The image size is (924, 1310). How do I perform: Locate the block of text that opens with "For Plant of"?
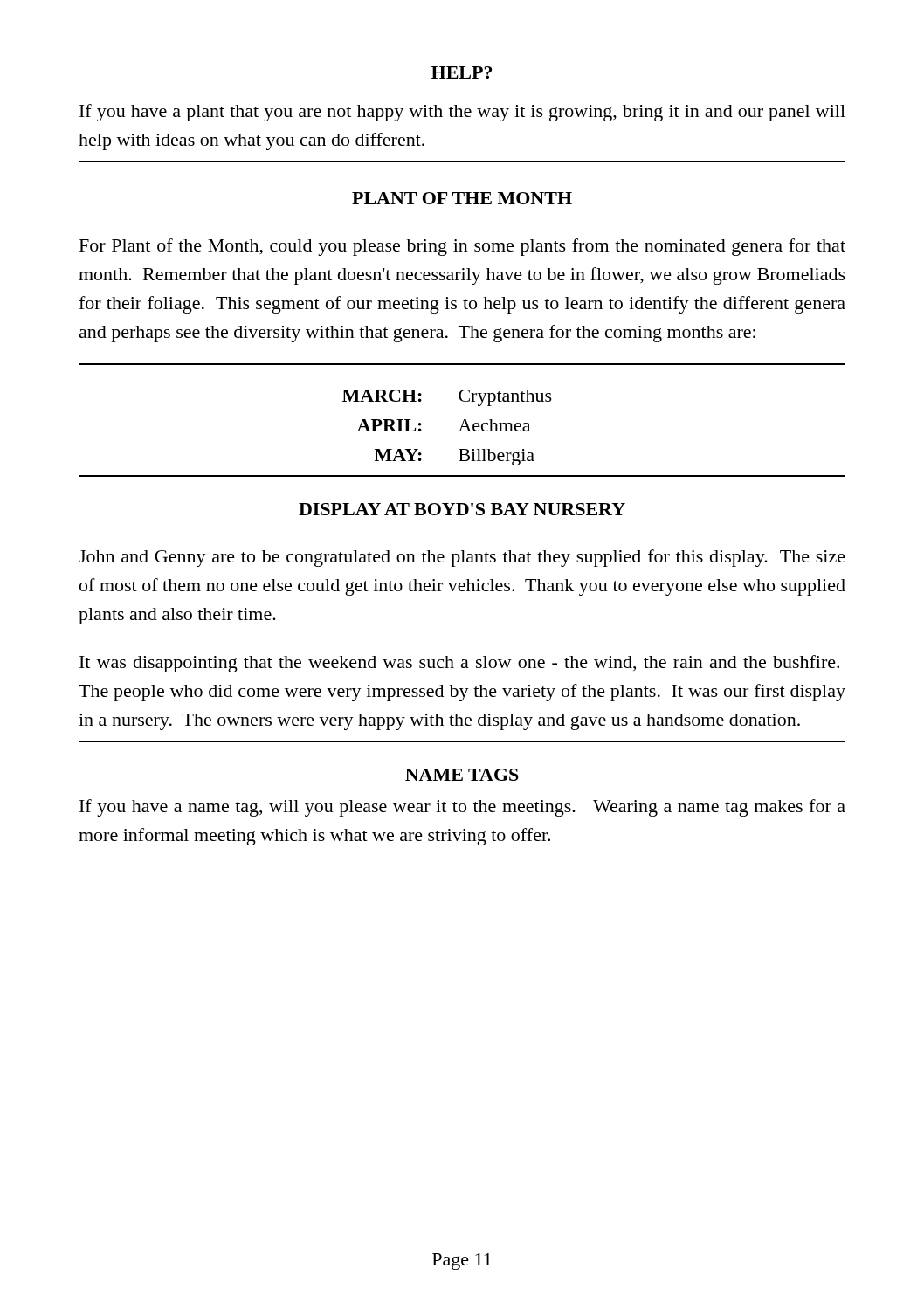(x=462, y=288)
